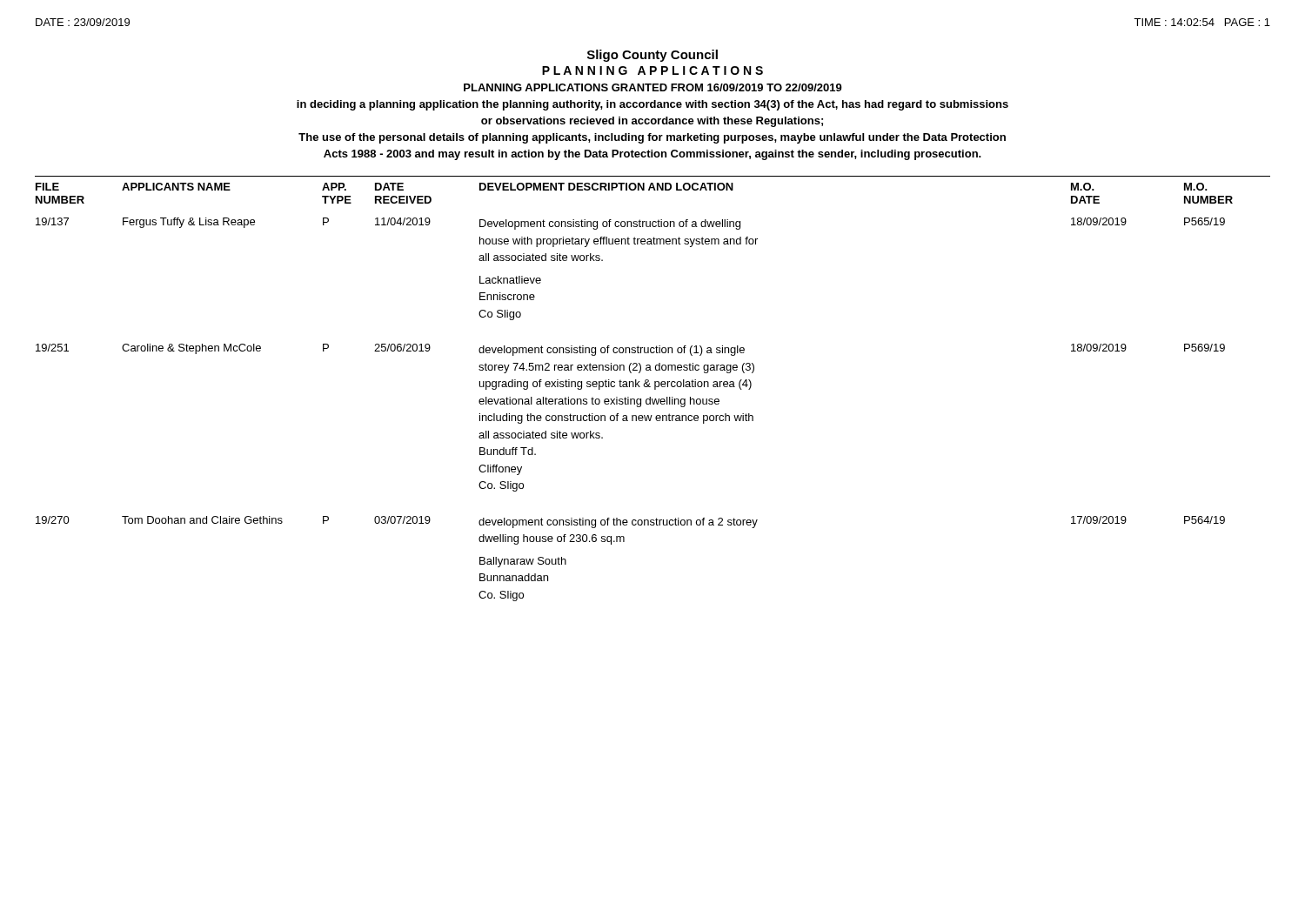Find "PLANNING APPLICATIONS GRANTED FROM 16/09/2019 TO 22/09/2019" on this page
1305x924 pixels.
(652, 87)
